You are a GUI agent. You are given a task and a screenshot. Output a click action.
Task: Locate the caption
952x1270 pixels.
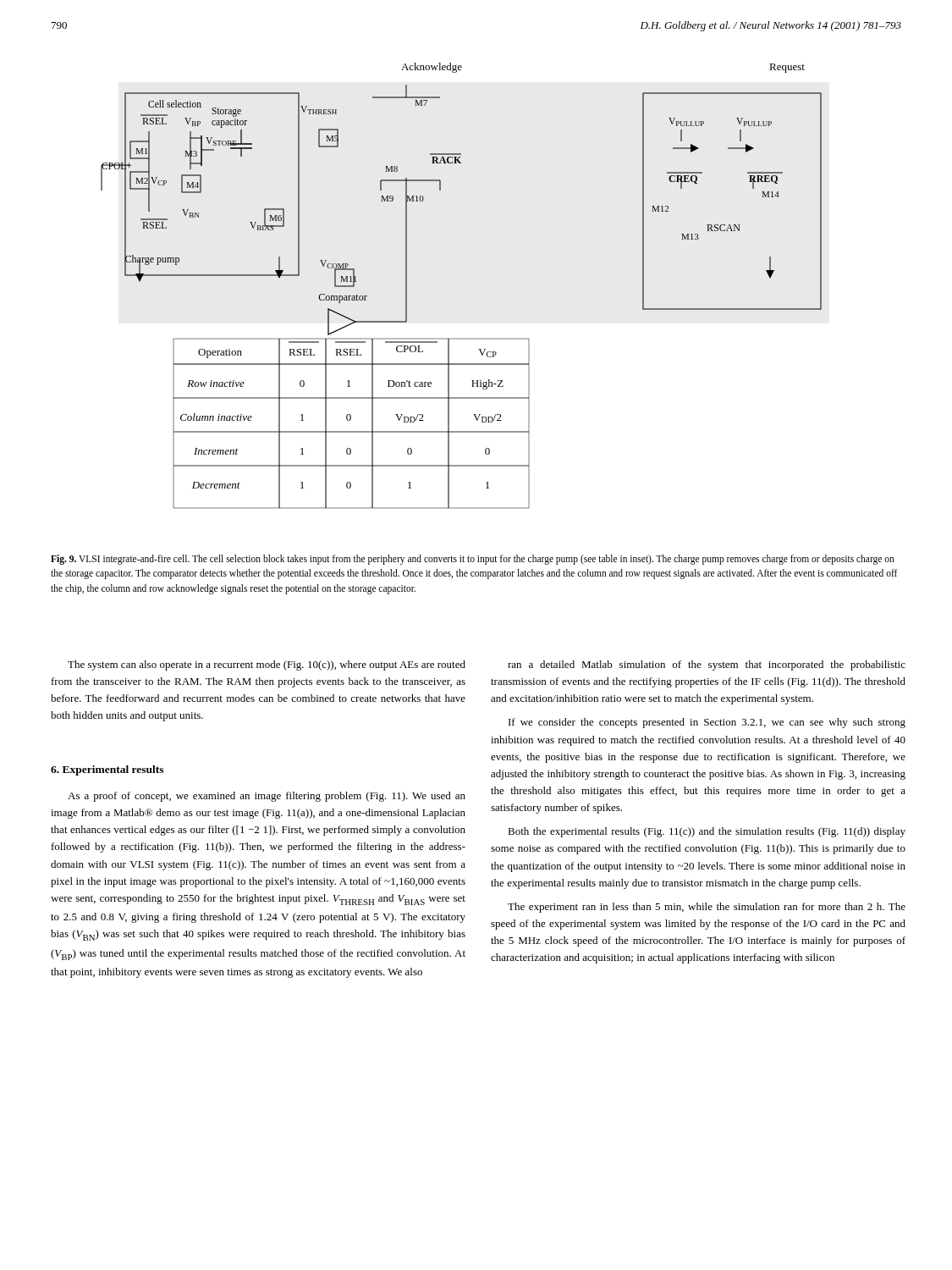point(474,573)
